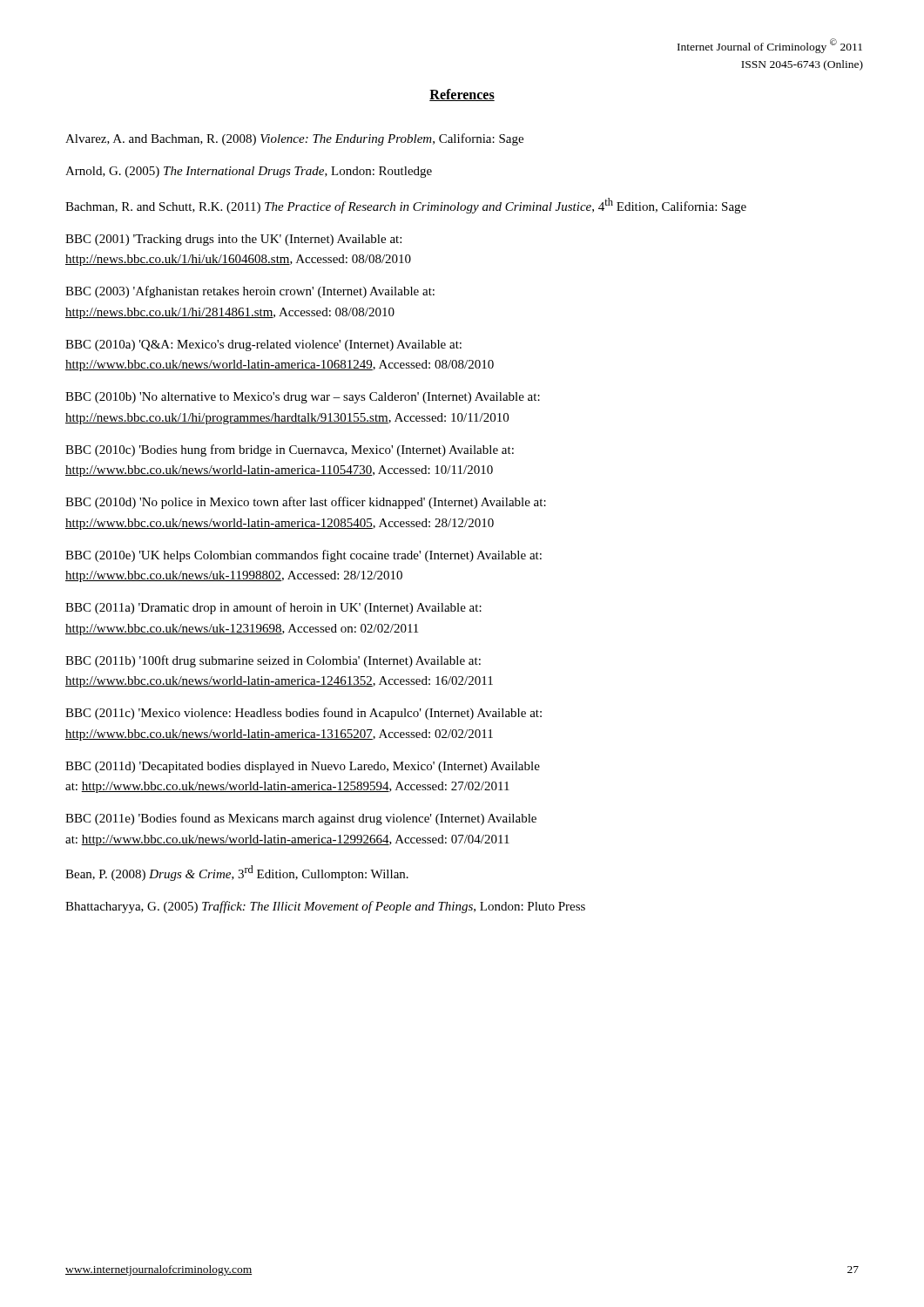Point to the element starting "BBC (2010d) 'No police in"
The width and height of the screenshot is (924, 1307).
tap(306, 512)
